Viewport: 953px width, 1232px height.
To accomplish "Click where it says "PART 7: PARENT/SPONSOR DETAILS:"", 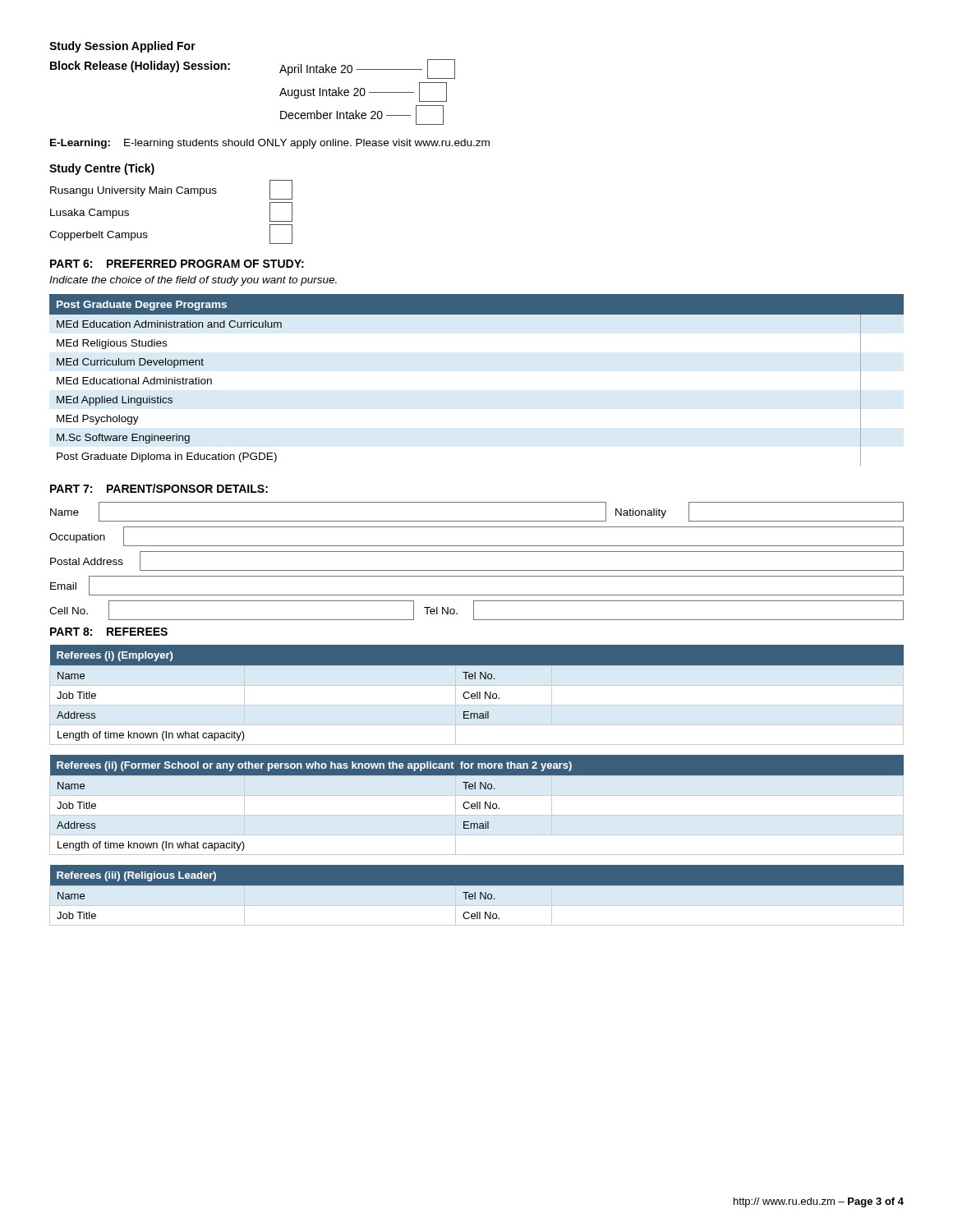I will pos(159,489).
